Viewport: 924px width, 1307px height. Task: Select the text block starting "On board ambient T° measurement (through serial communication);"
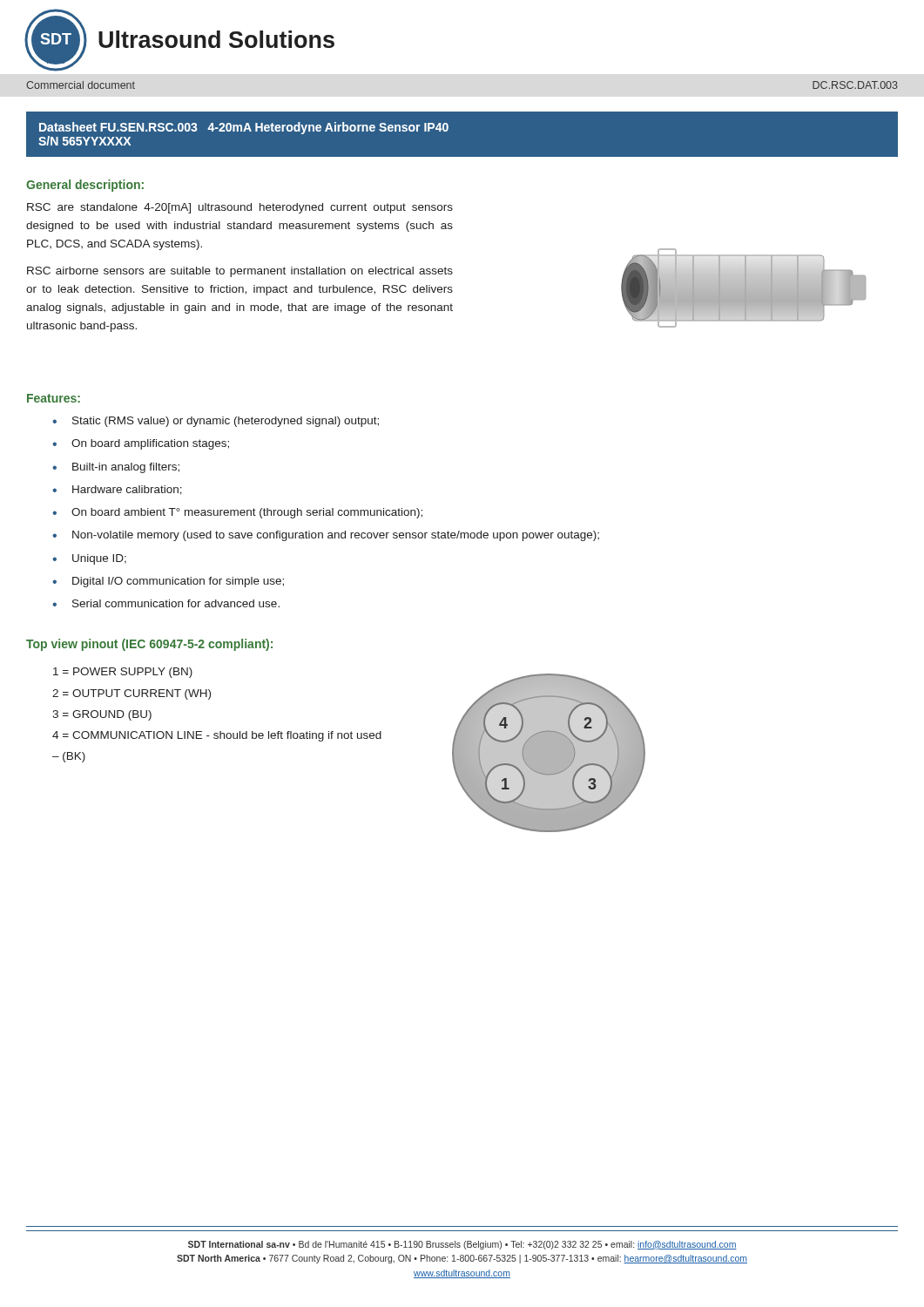tap(247, 512)
